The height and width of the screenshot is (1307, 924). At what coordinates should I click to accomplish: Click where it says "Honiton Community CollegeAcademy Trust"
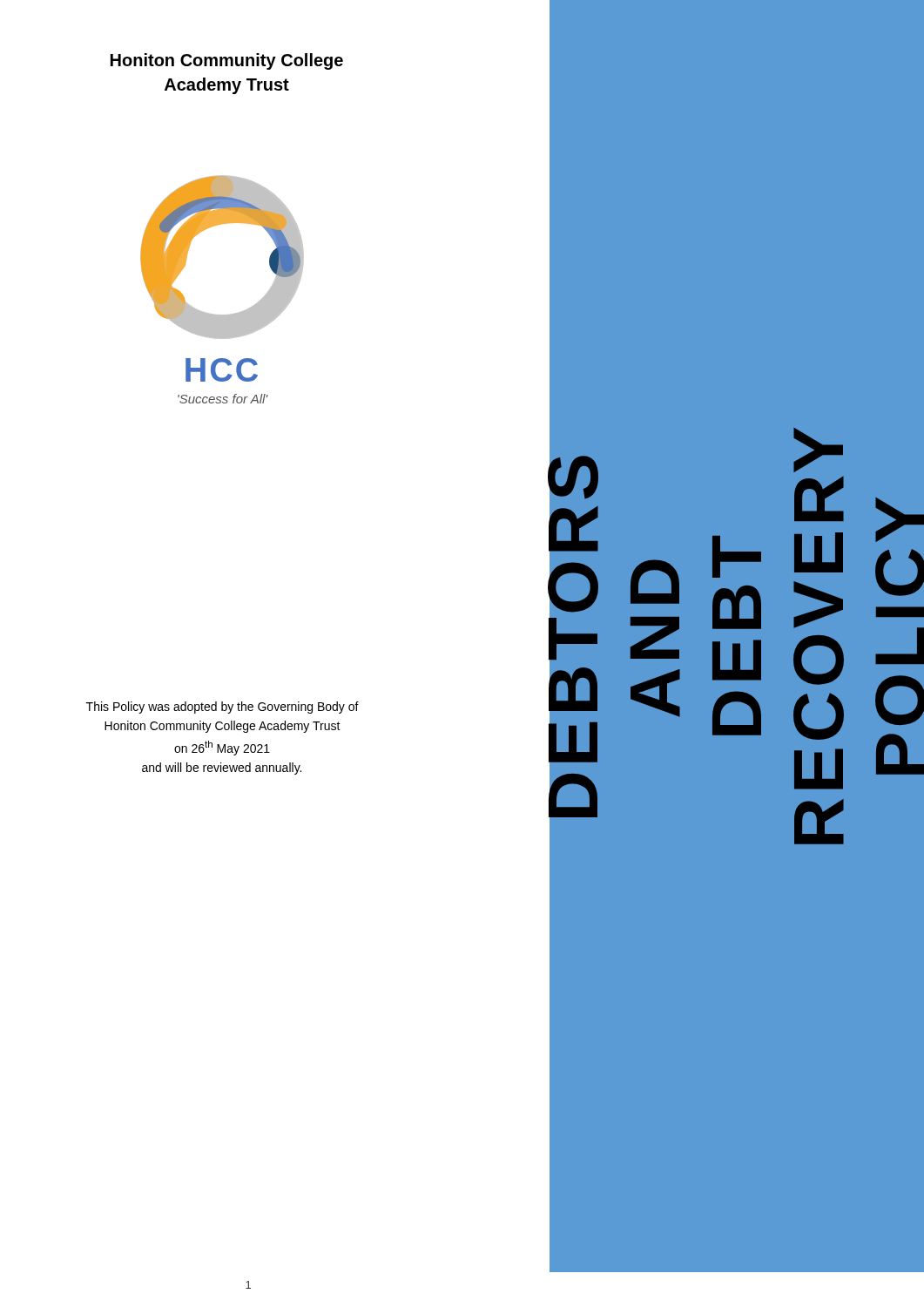(x=226, y=72)
